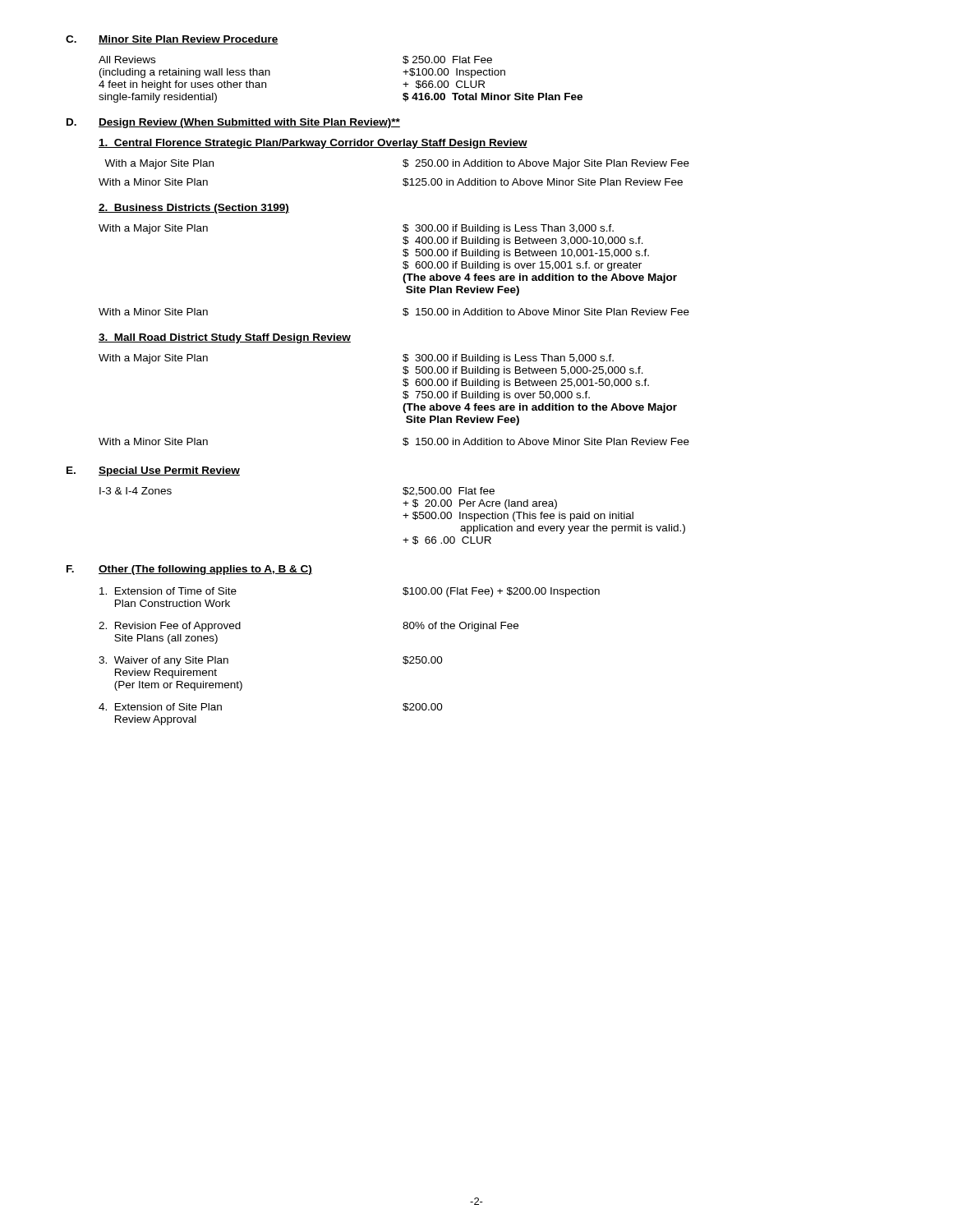The height and width of the screenshot is (1232, 953).
Task: Locate the block of text that opens with "All Reviews (including a retaining wall"
Action: tap(493, 78)
